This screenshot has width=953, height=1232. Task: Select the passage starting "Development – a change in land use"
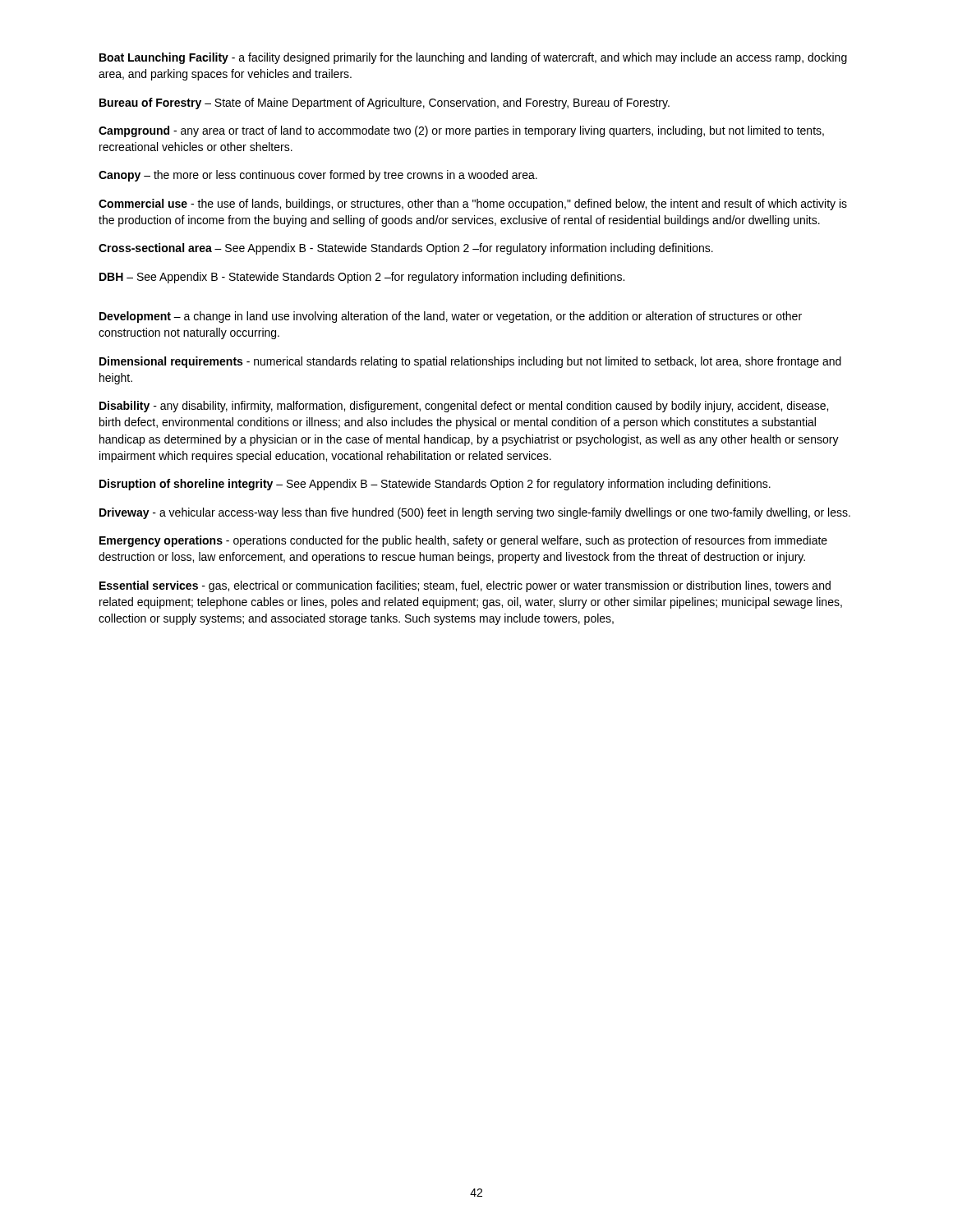pyautogui.click(x=450, y=325)
